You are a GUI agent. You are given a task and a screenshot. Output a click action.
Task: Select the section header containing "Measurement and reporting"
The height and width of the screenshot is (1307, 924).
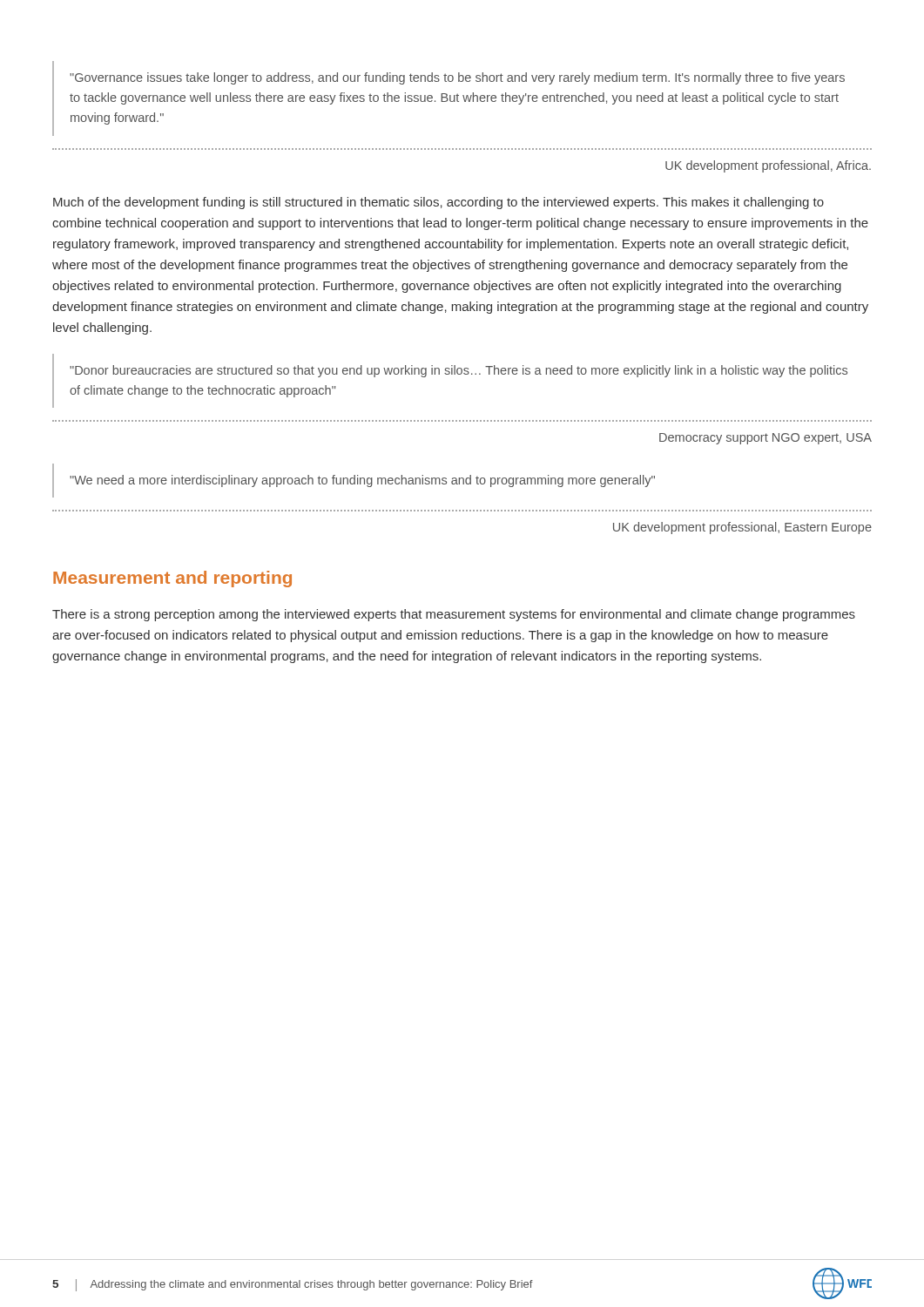(x=173, y=577)
